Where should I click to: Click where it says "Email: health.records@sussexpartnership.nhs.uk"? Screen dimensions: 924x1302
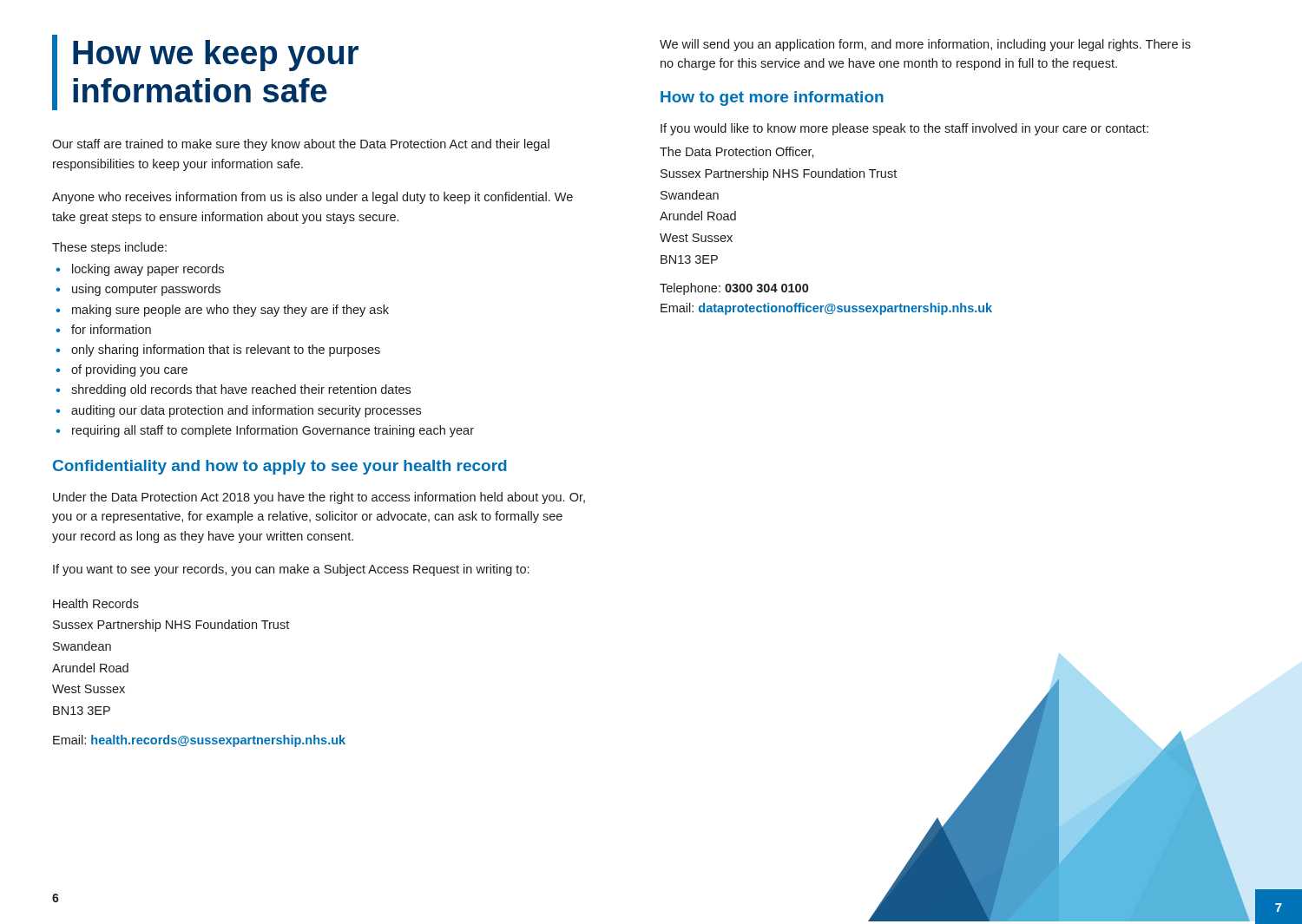(x=199, y=740)
